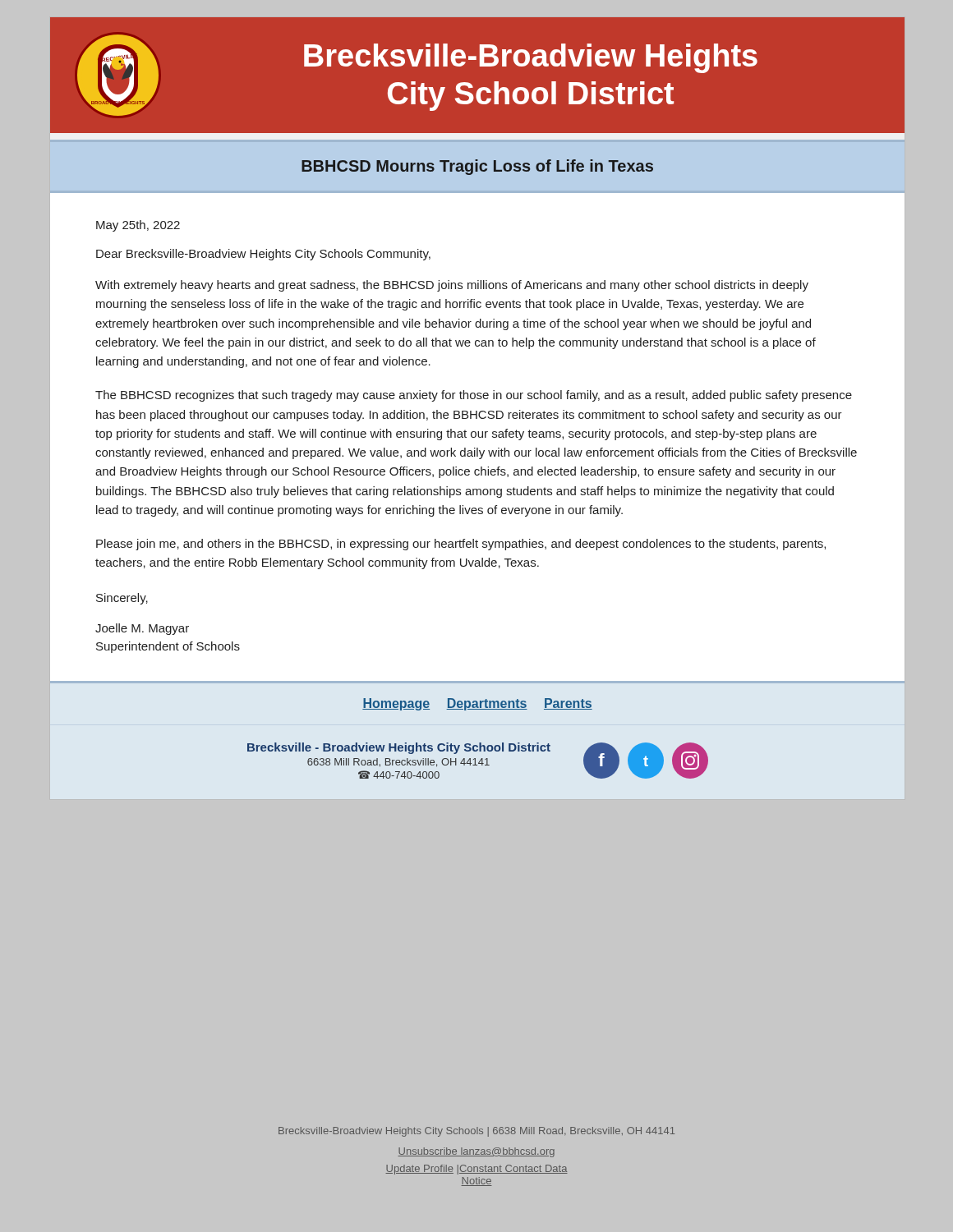
Task: Point to the passage starting "With extremely heavy hearts and great"
Action: click(455, 323)
